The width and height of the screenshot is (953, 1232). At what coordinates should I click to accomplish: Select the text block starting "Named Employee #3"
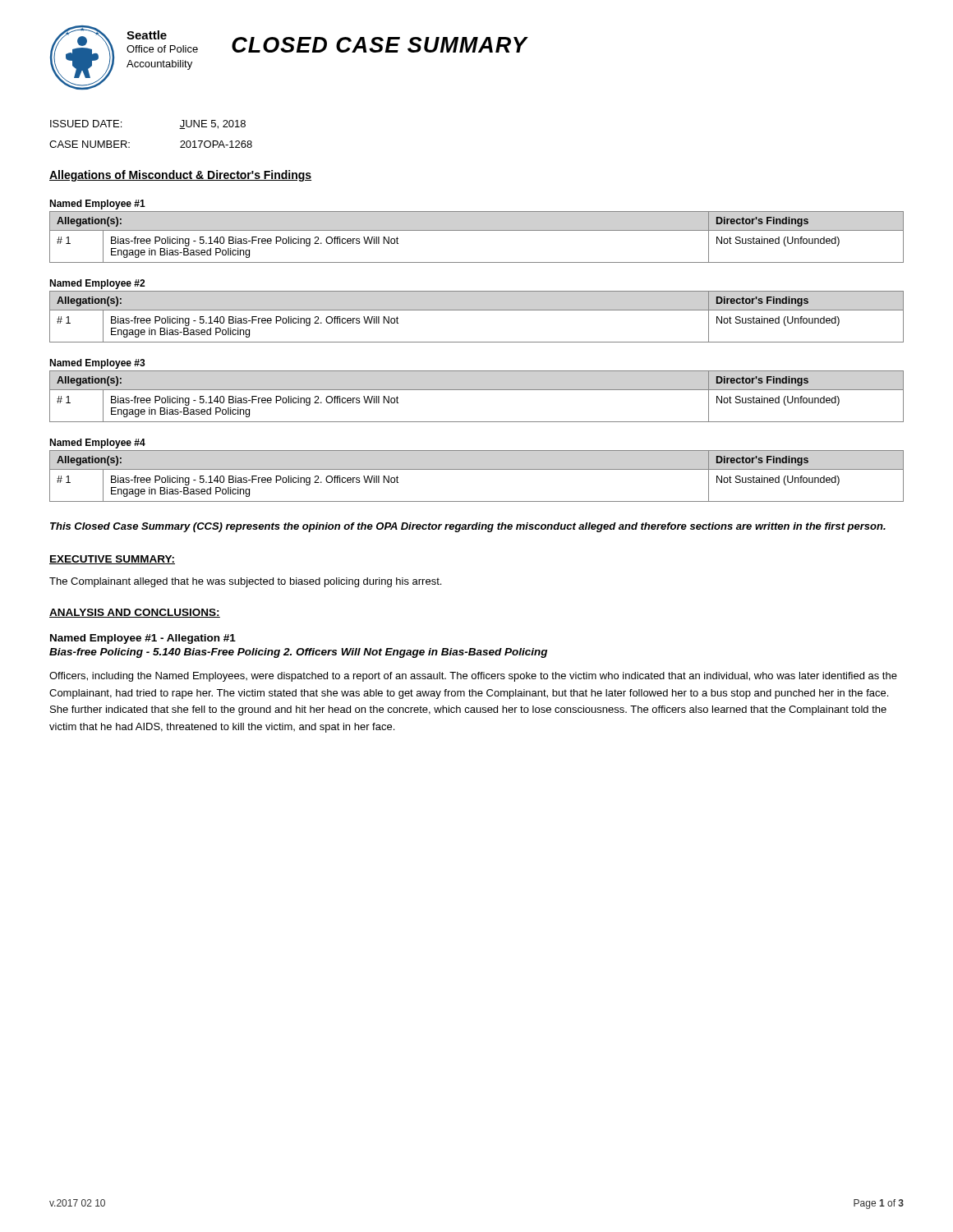coord(97,363)
